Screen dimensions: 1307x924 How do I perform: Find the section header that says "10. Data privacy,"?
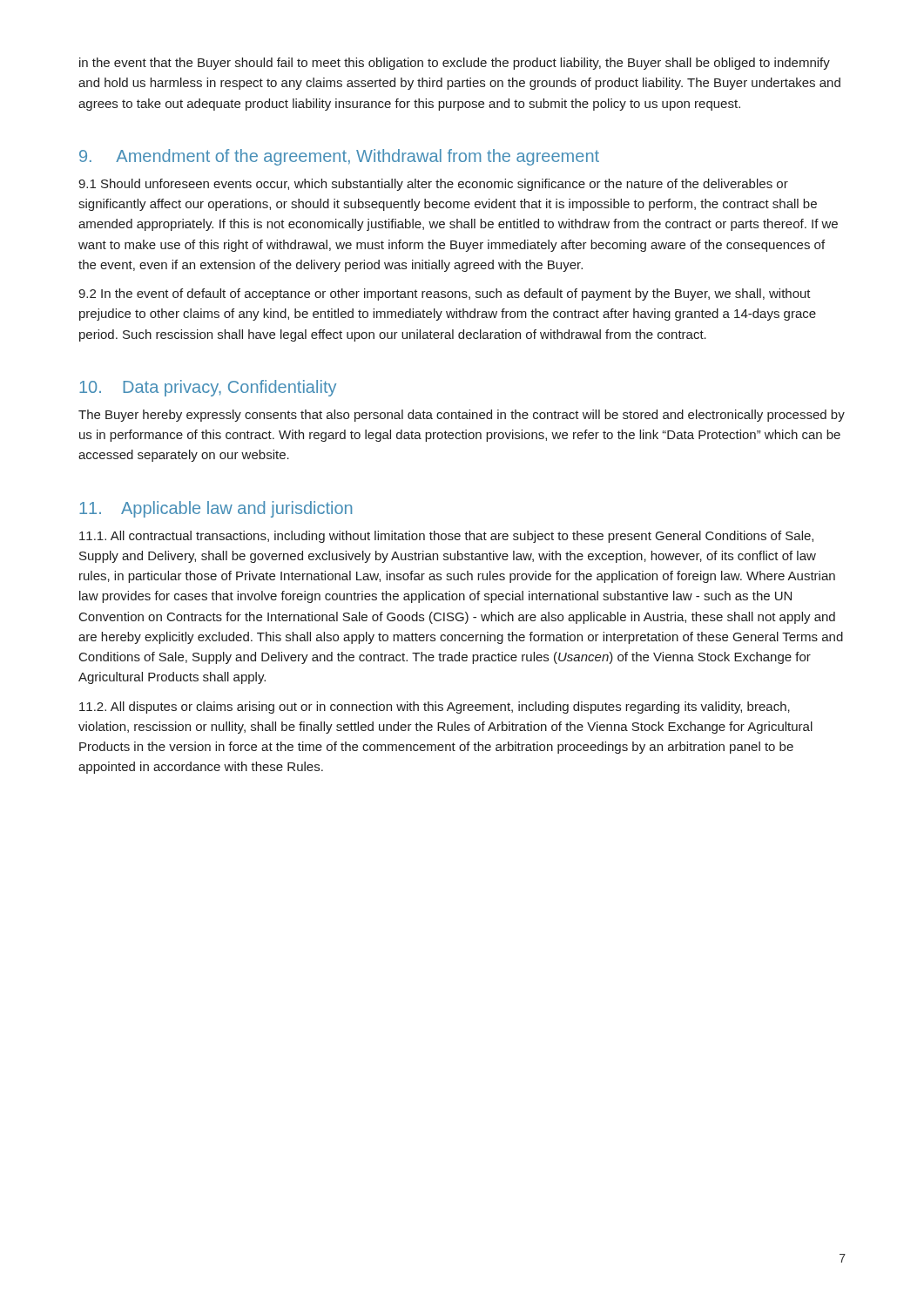[x=207, y=387]
